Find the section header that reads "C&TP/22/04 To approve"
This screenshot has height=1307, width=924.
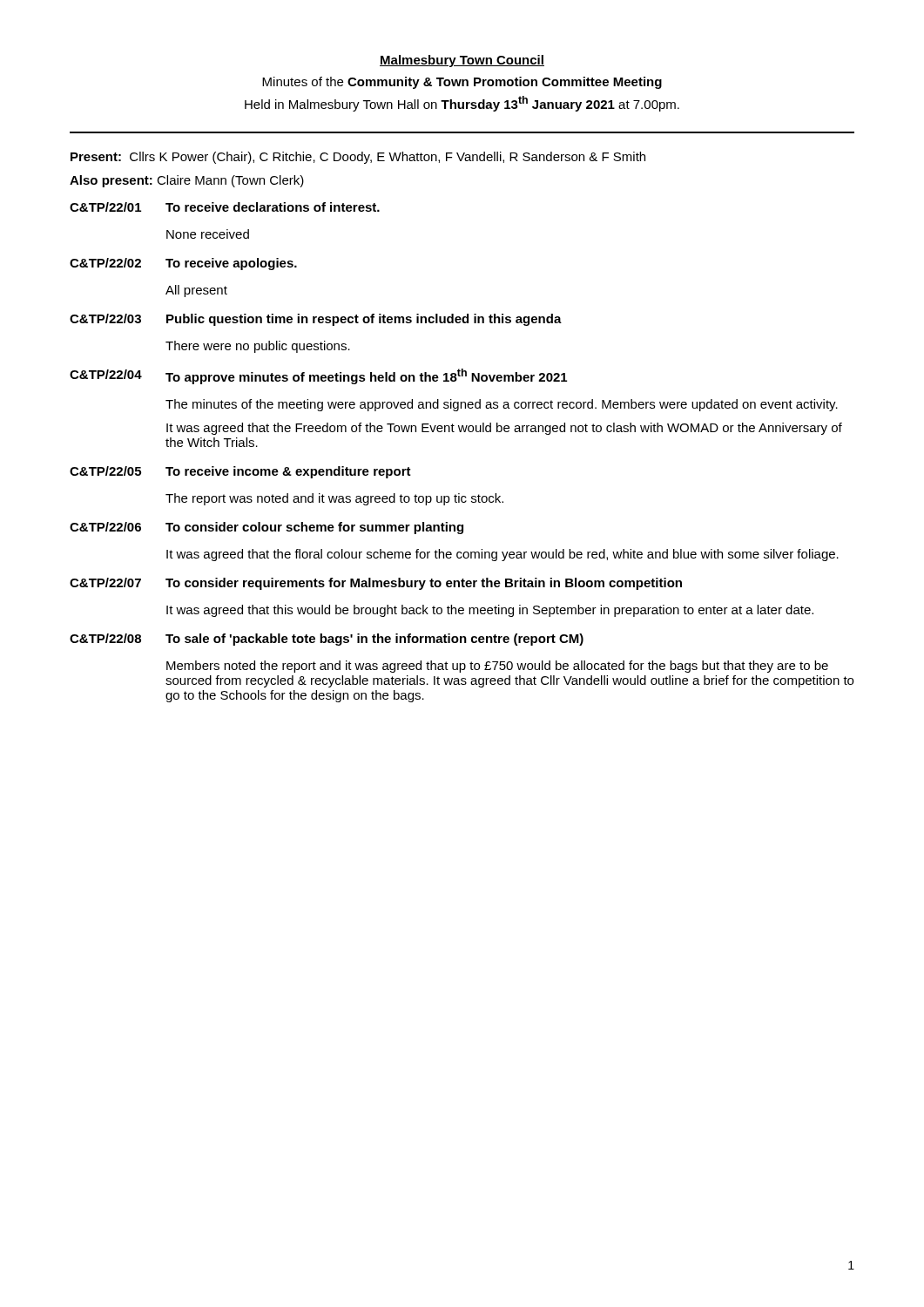point(462,379)
